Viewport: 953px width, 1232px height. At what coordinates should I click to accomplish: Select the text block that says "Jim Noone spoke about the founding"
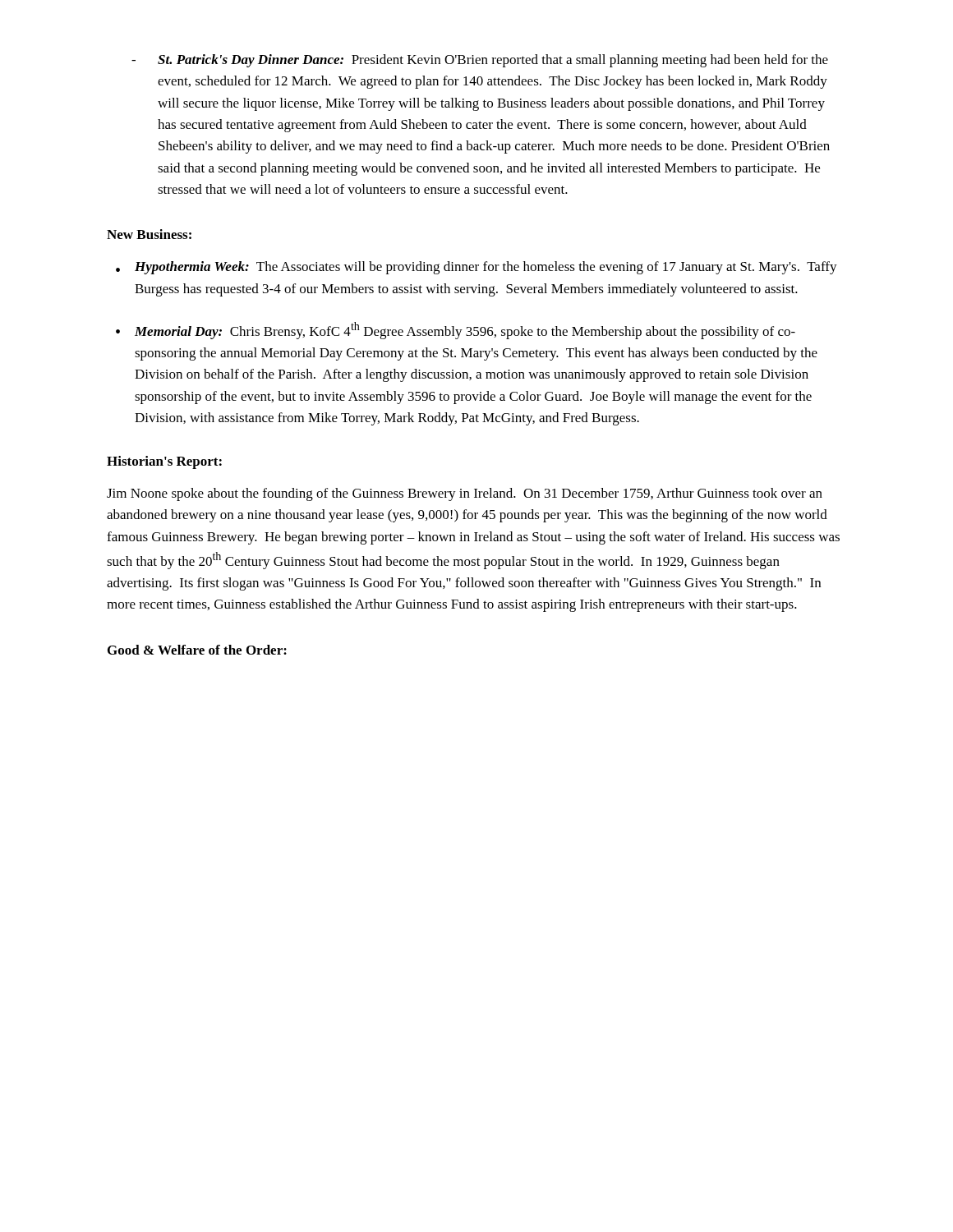pos(473,549)
